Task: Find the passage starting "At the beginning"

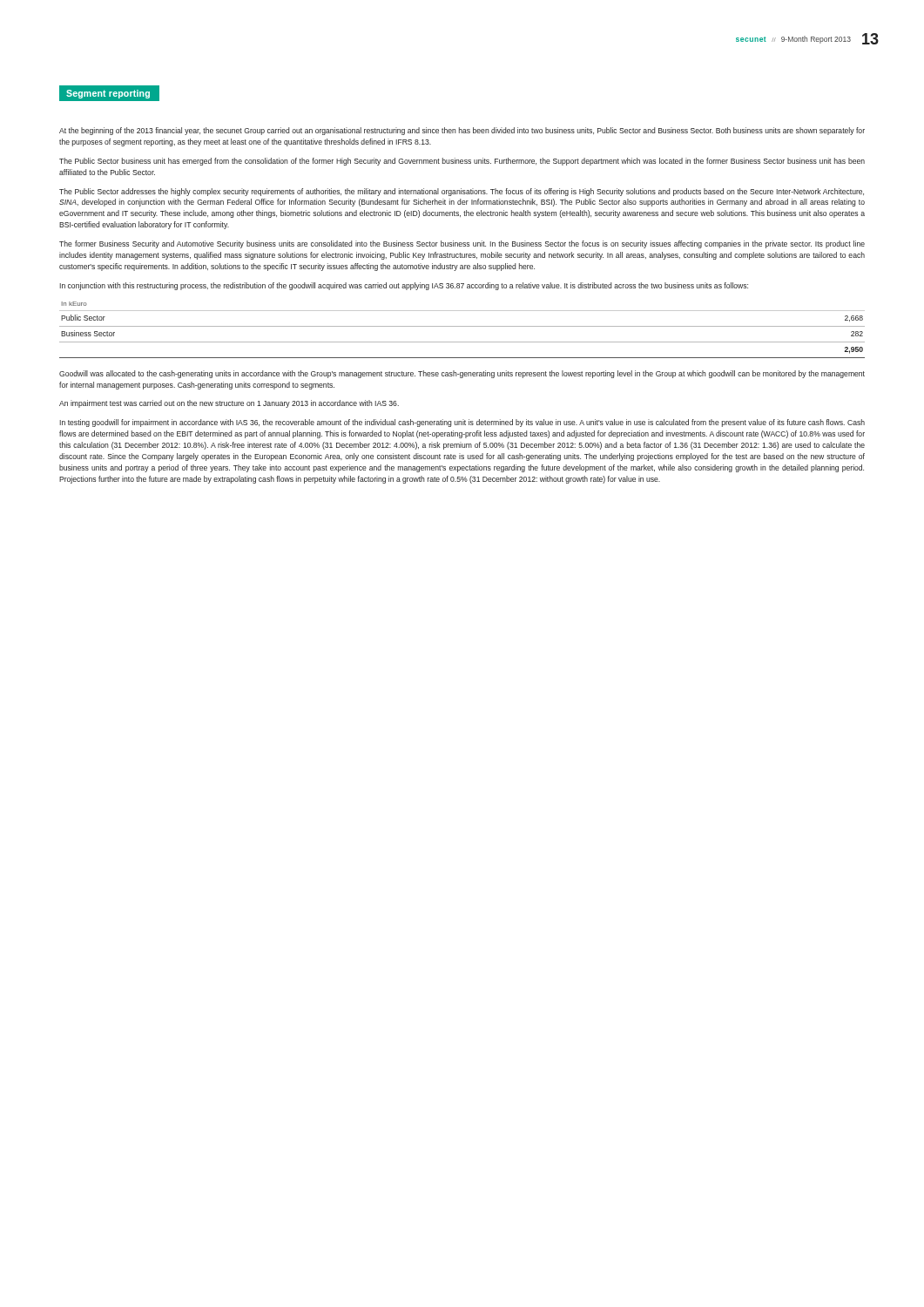Action: tap(462, 136)
